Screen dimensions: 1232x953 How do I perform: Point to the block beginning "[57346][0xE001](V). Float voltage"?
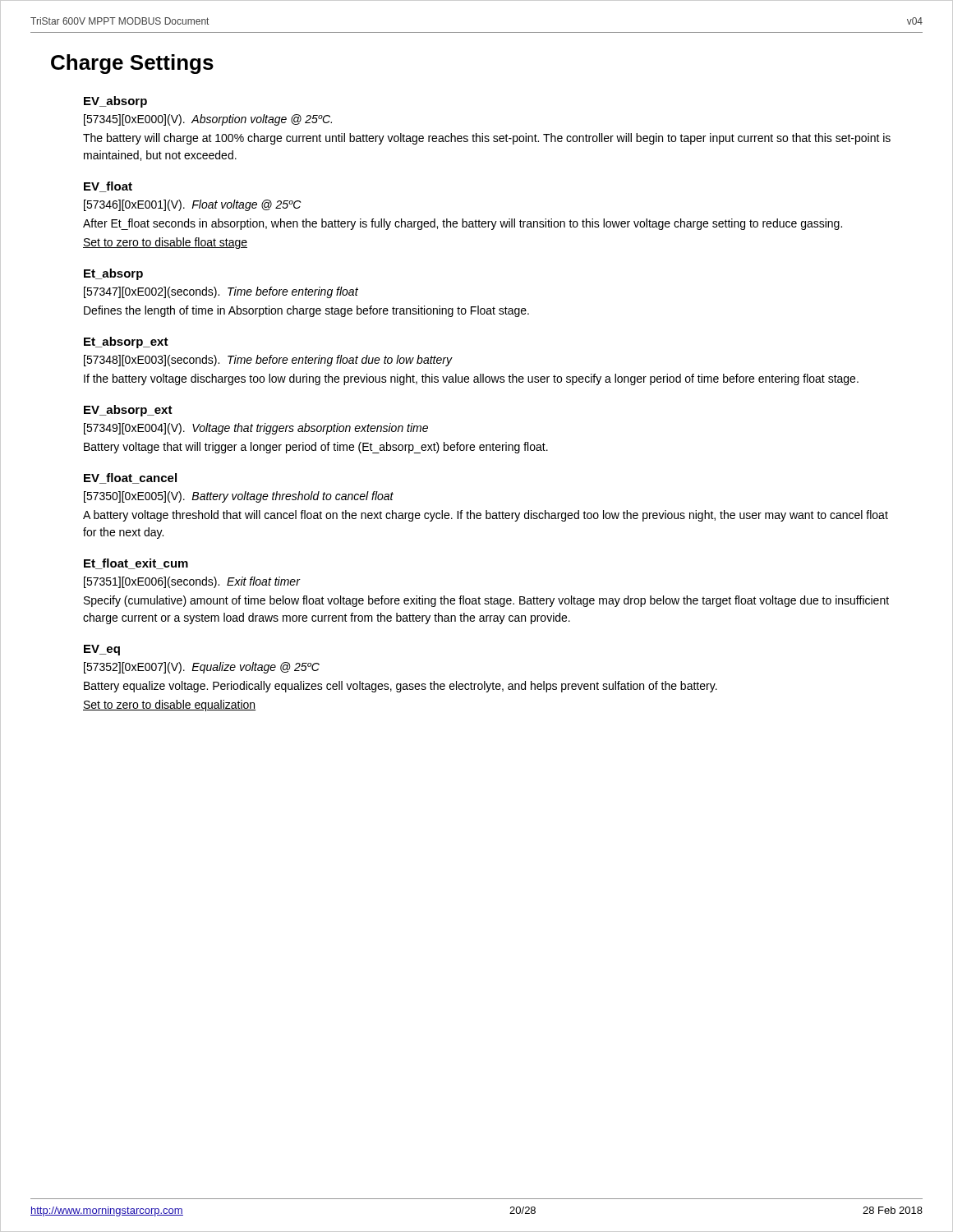click(493, 224)
